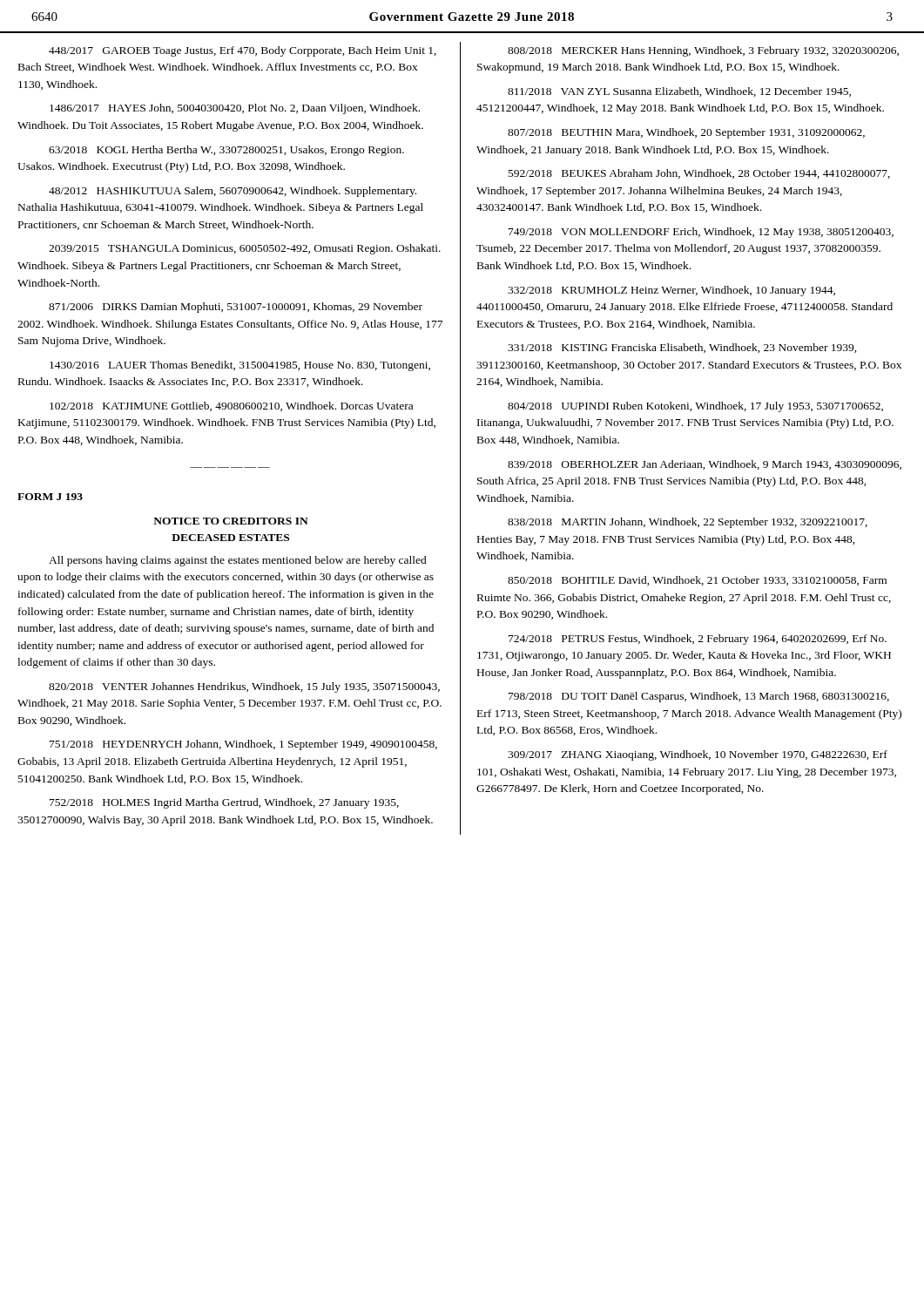
Task: Click on the section header containing "FORM J 193"
Action: coord(50,496)
